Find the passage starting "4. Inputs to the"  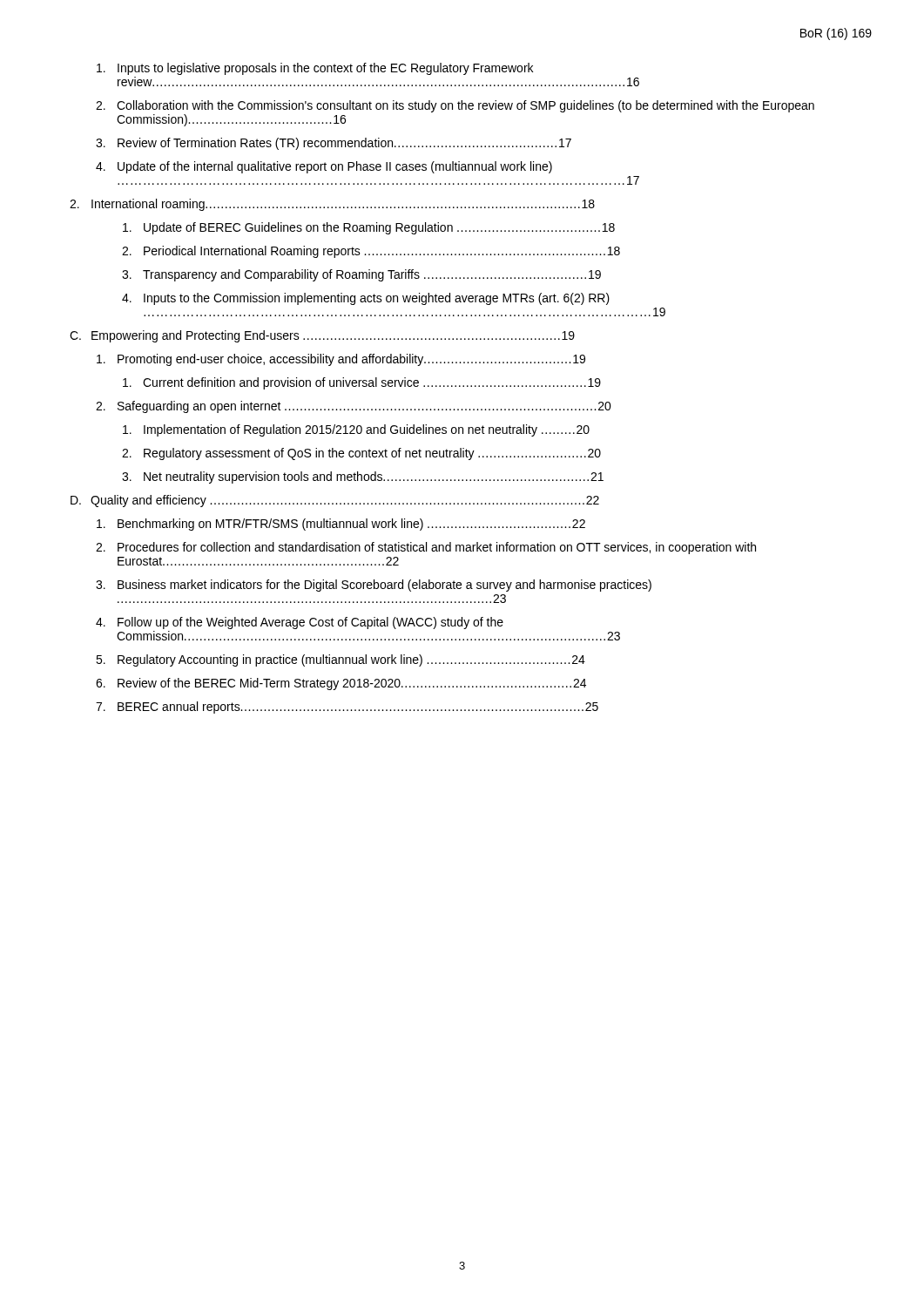click(497, 305)
